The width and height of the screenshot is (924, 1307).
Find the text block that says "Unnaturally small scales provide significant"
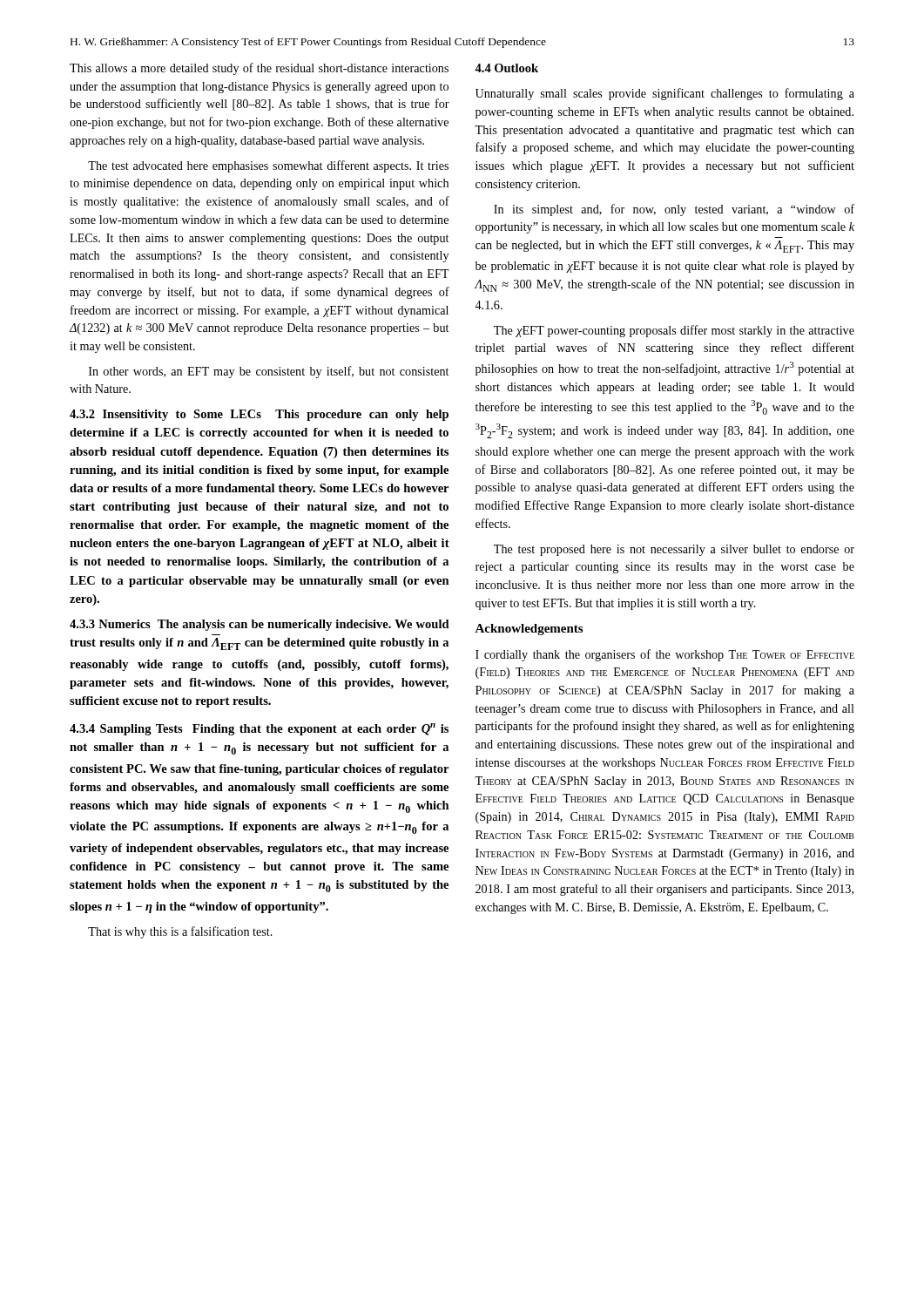tap(665, 348)
